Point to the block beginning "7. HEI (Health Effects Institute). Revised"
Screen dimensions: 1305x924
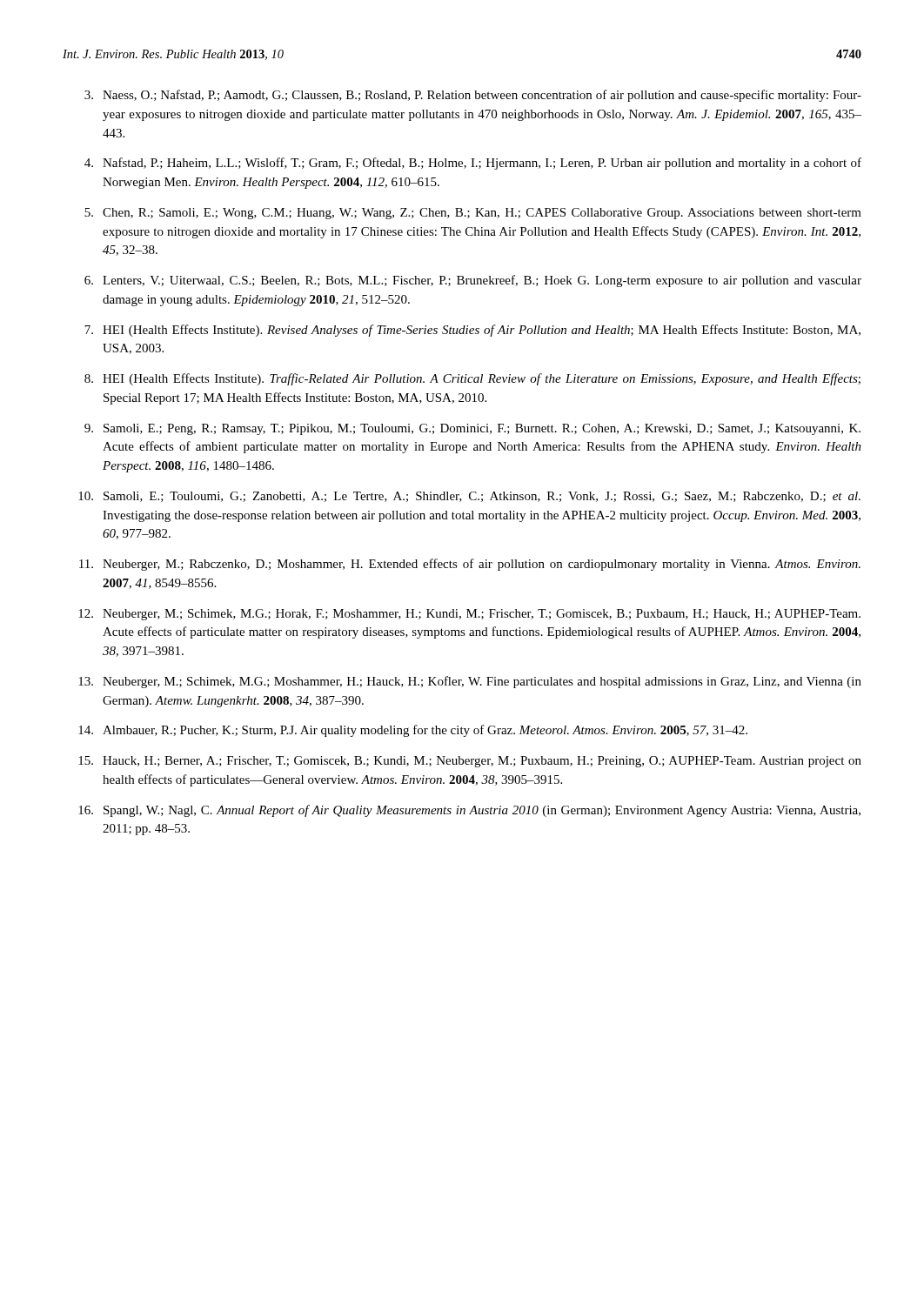pos(462,340)
